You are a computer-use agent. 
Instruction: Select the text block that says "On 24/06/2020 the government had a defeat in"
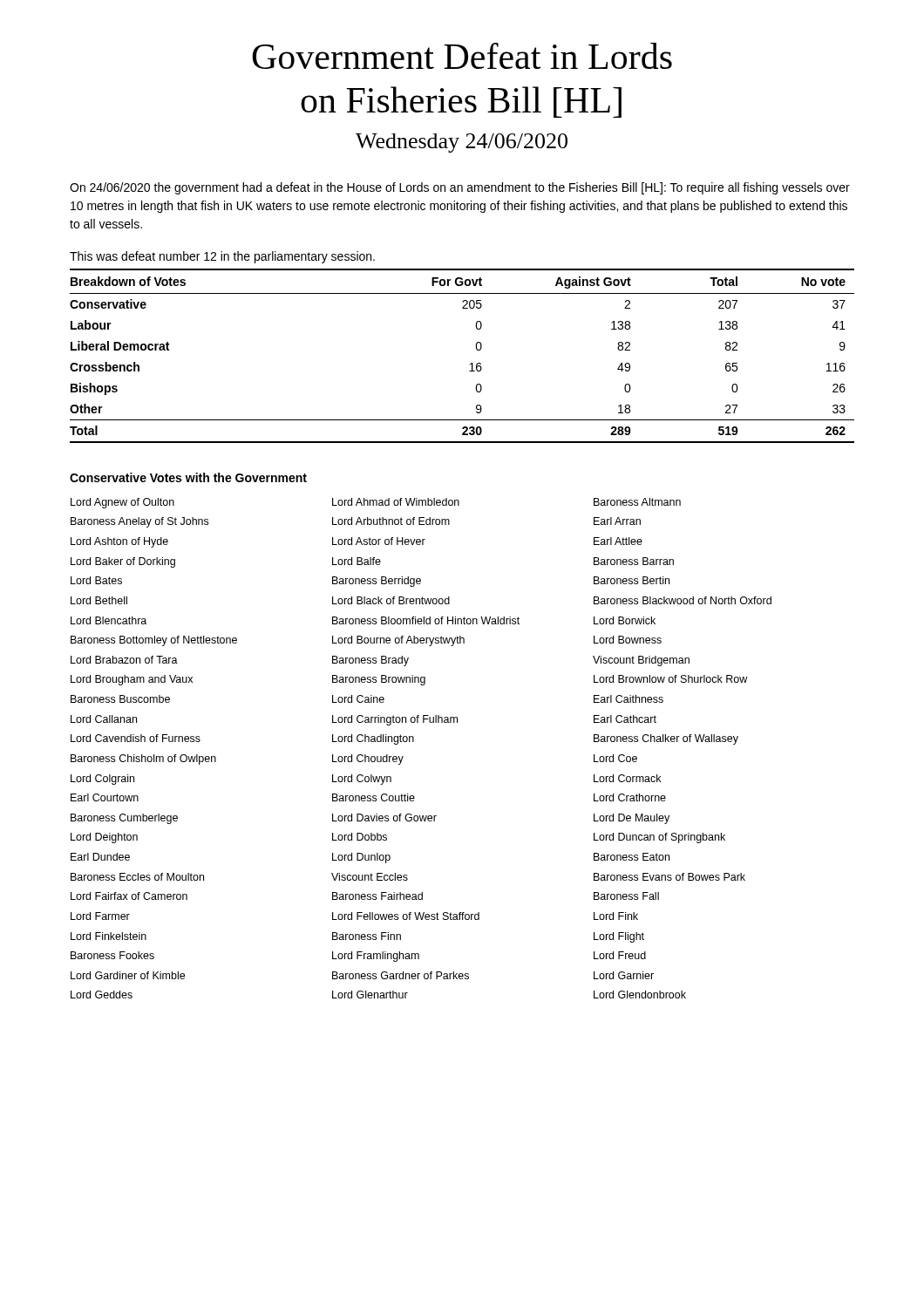coord(460,206)
